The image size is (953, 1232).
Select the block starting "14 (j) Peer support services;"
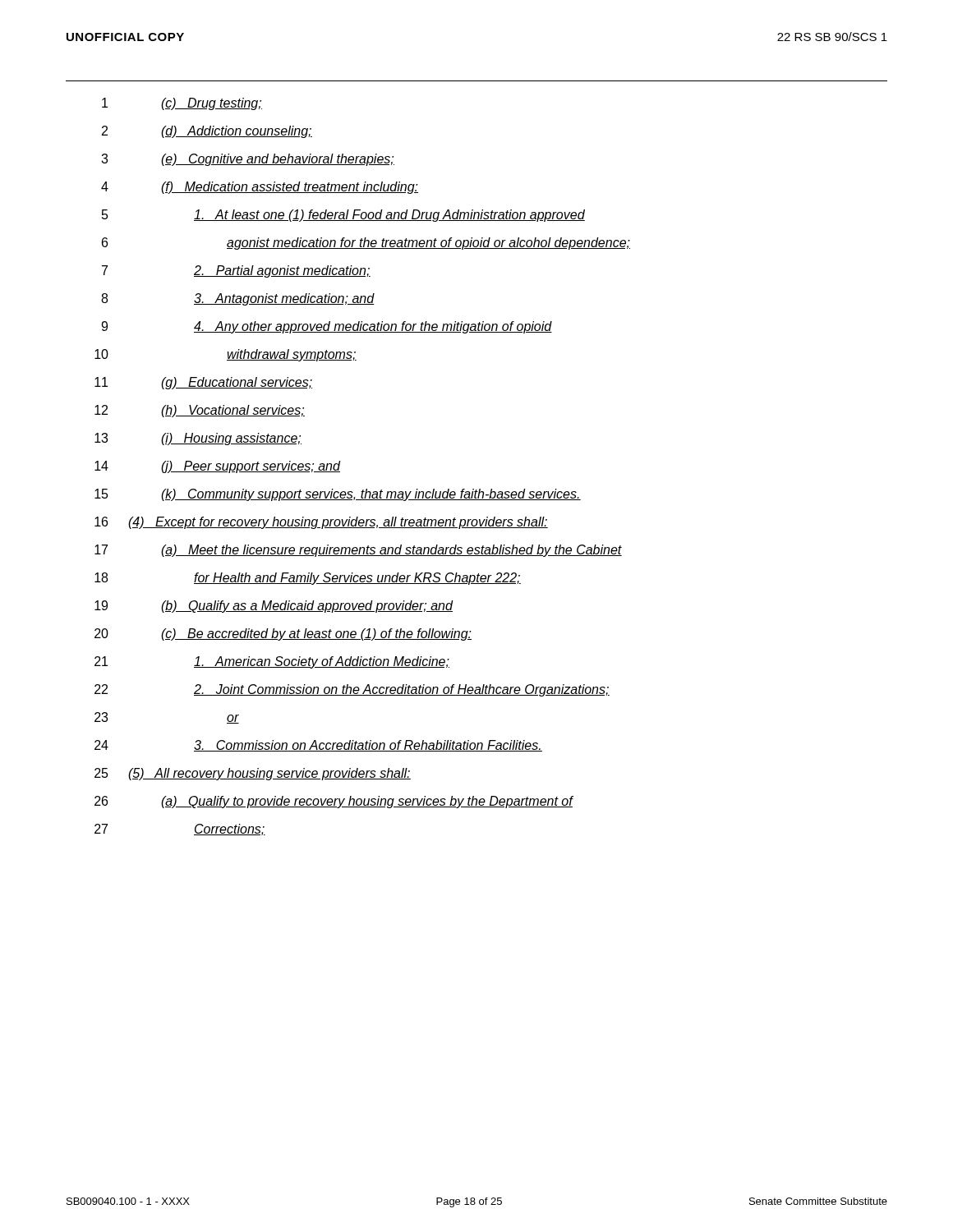218,467
